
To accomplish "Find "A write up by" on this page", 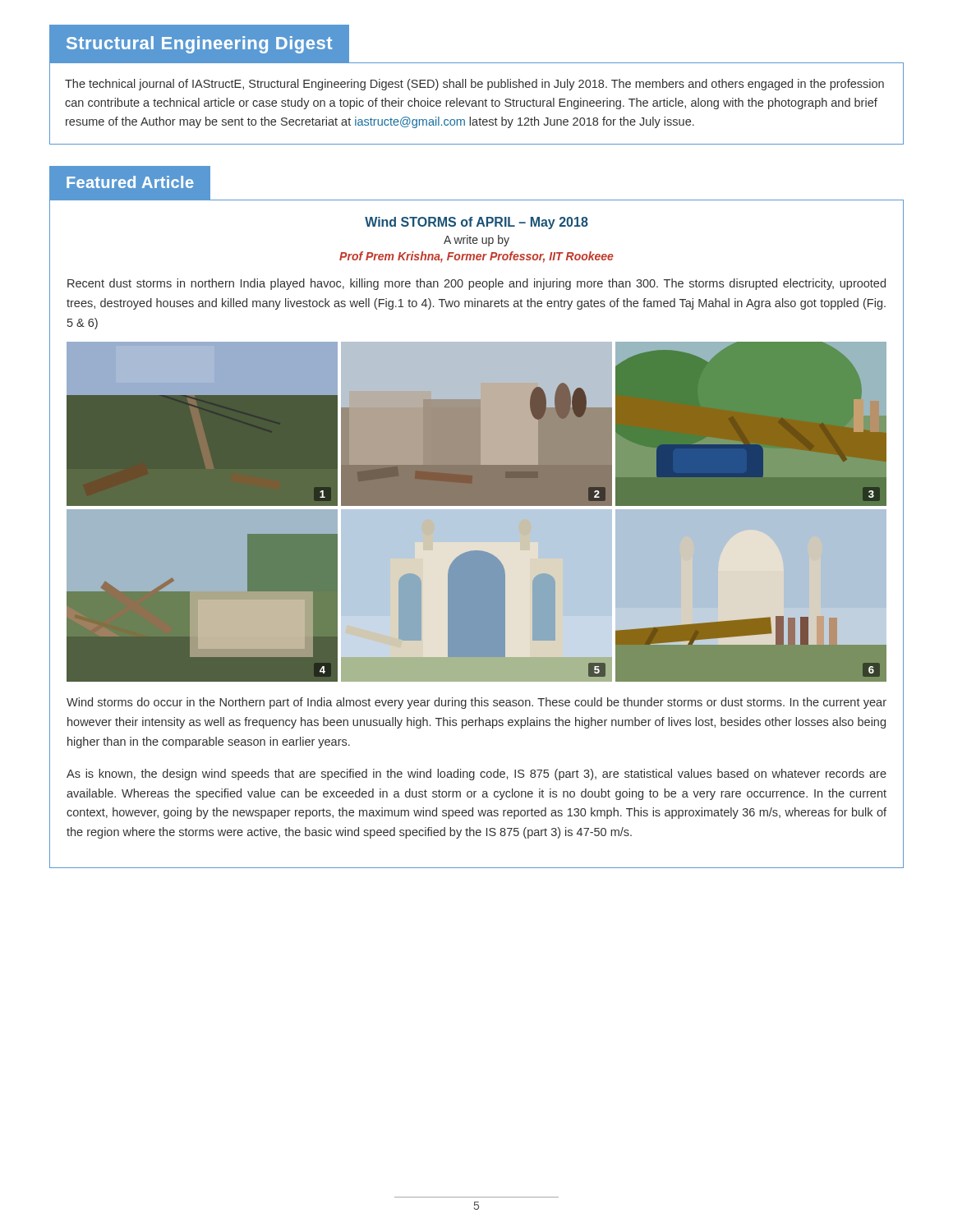I will pyautogui.click(x=476, y=239).
